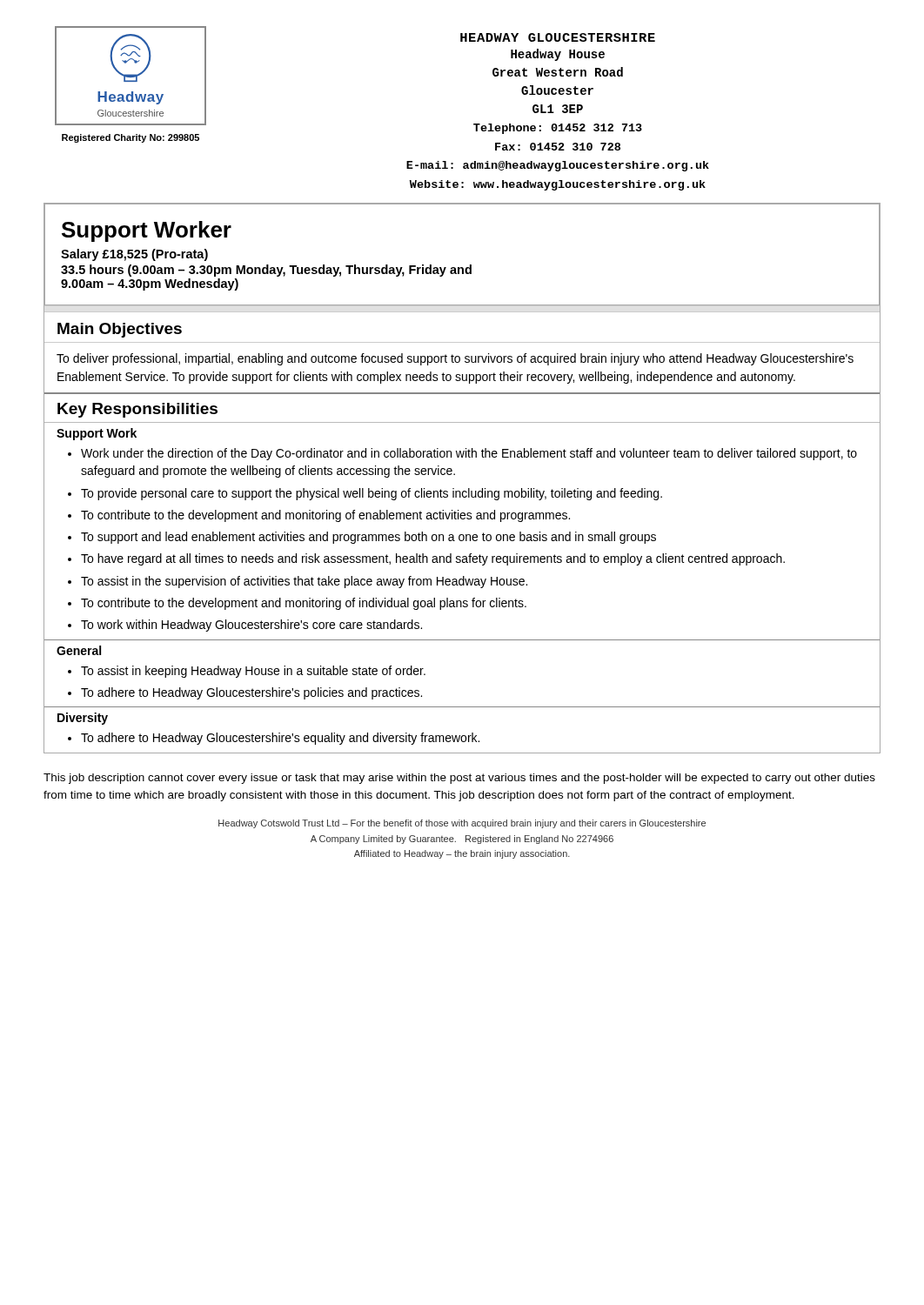Find a logo
The width and height of the screenshot is (924, 1305).
131,76
